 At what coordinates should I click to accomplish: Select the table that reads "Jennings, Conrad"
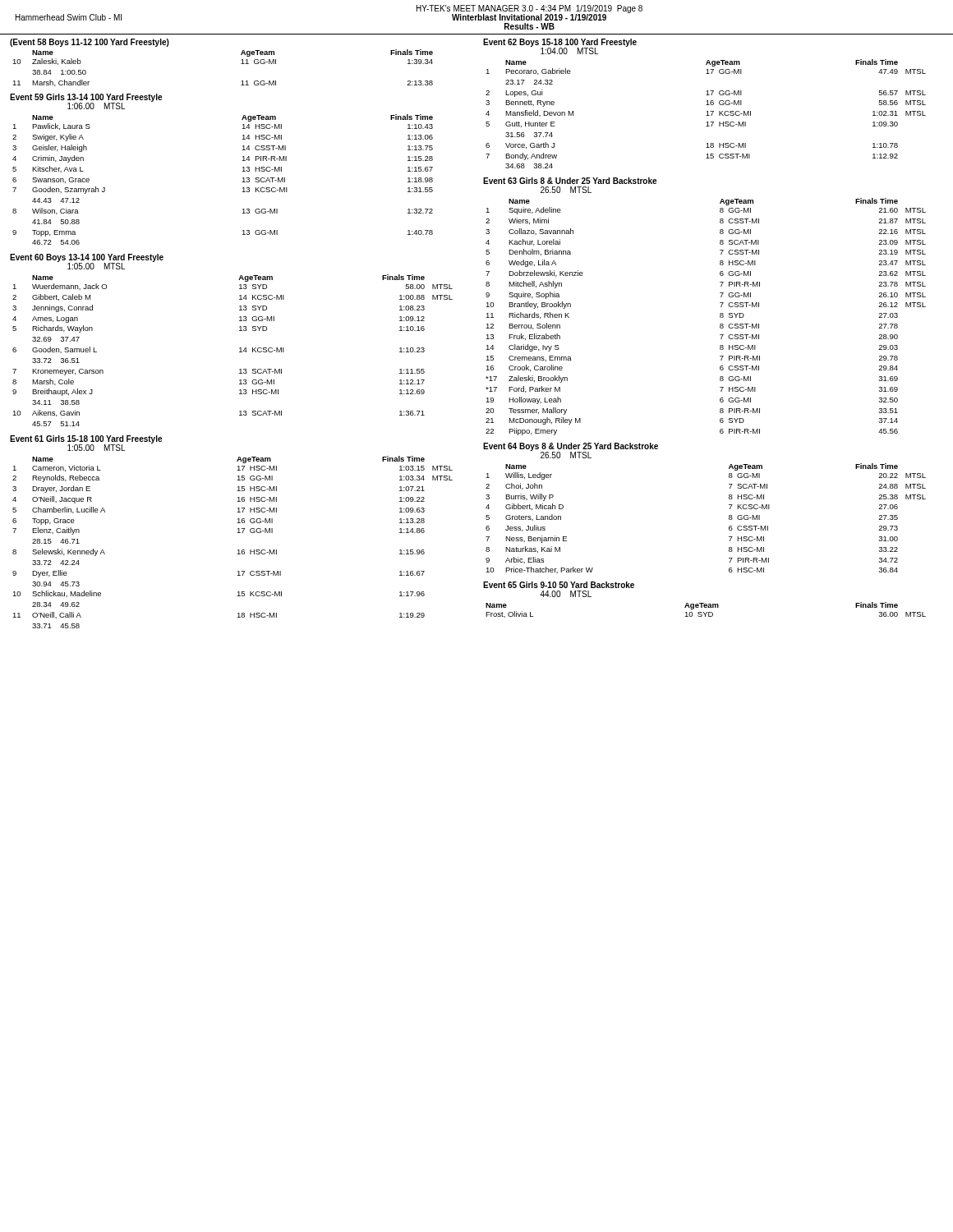click(x=240, y=351)
